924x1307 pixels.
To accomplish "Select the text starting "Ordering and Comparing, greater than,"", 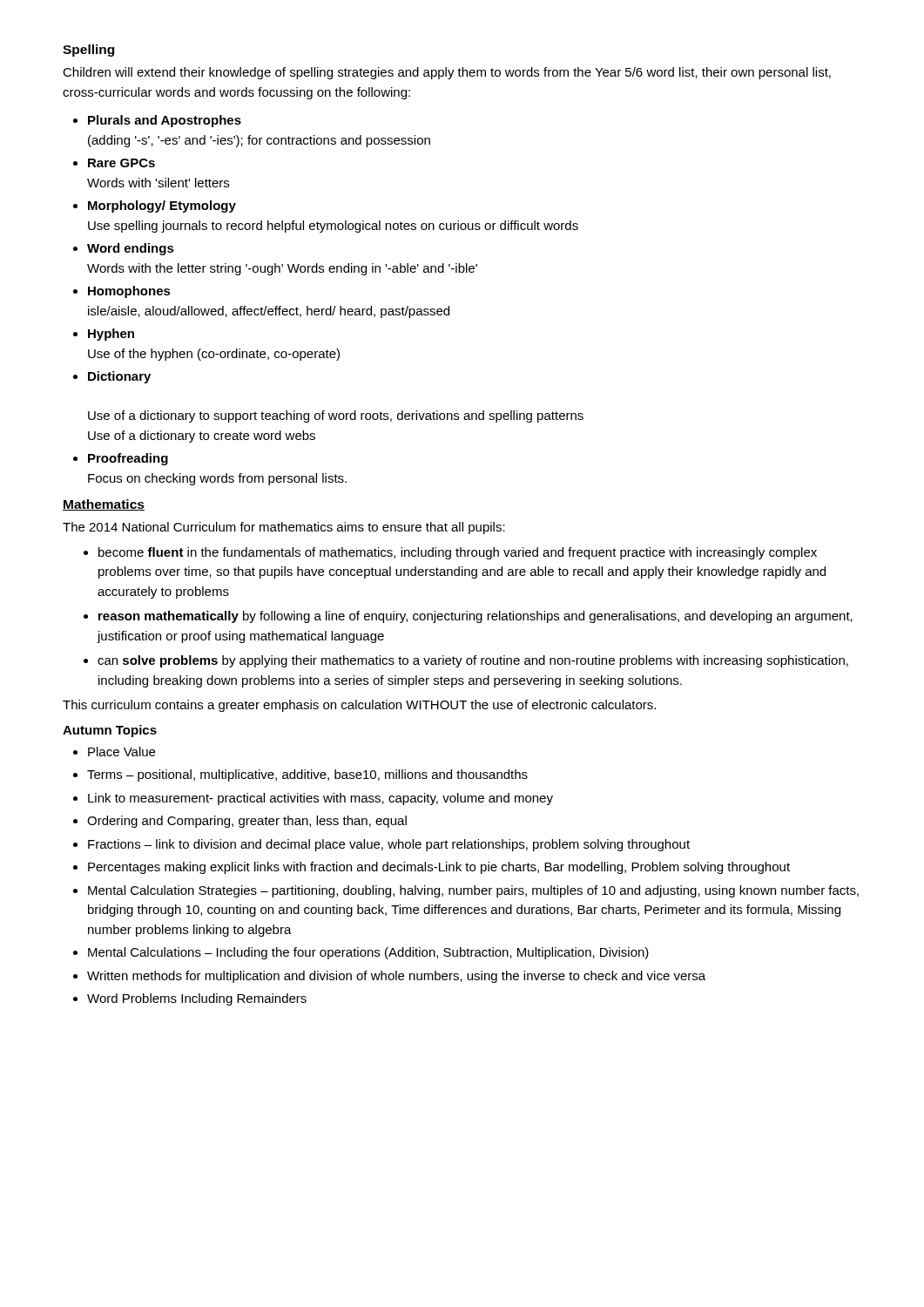I will tap(247, 820).
